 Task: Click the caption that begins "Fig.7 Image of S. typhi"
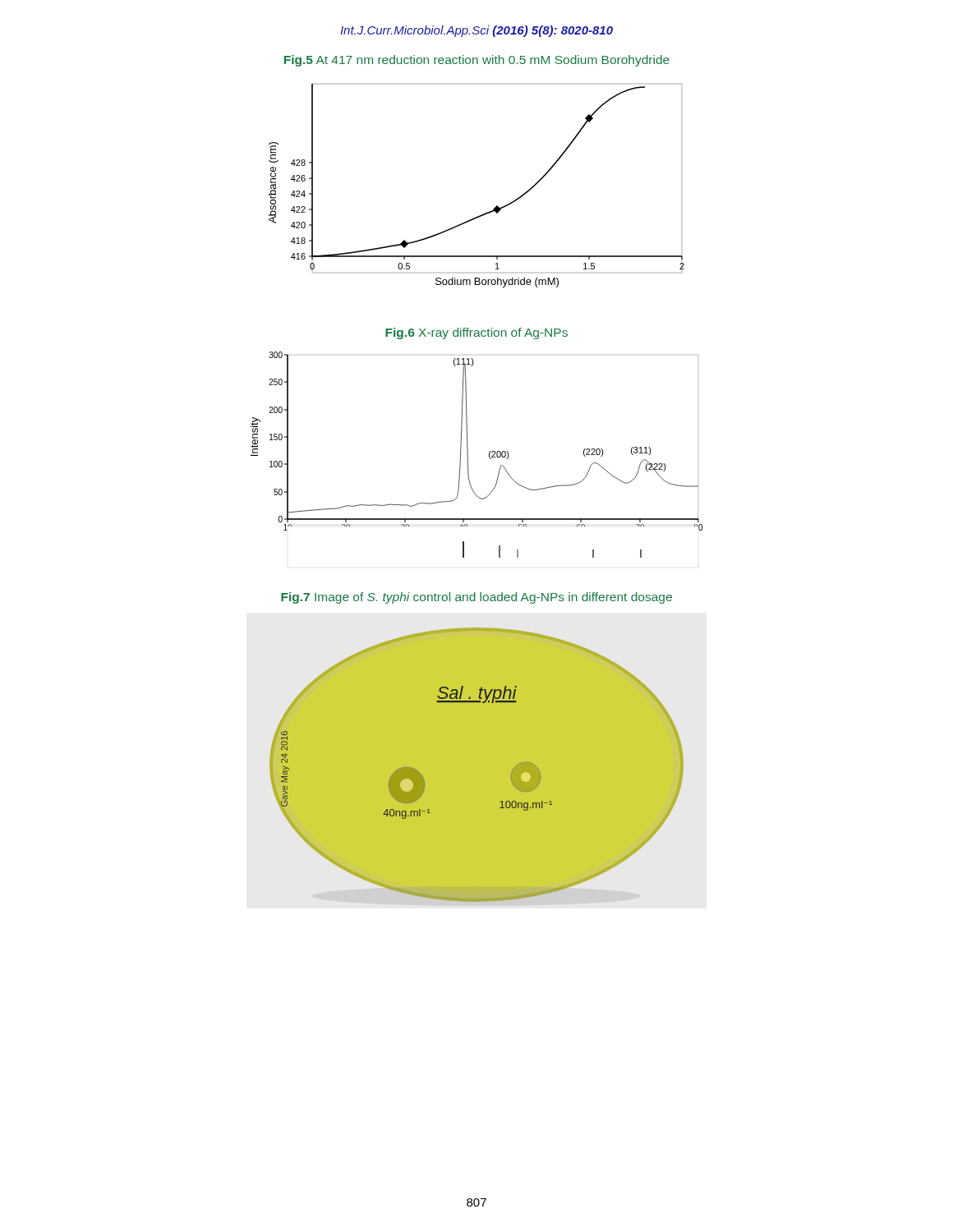[476, 597]
